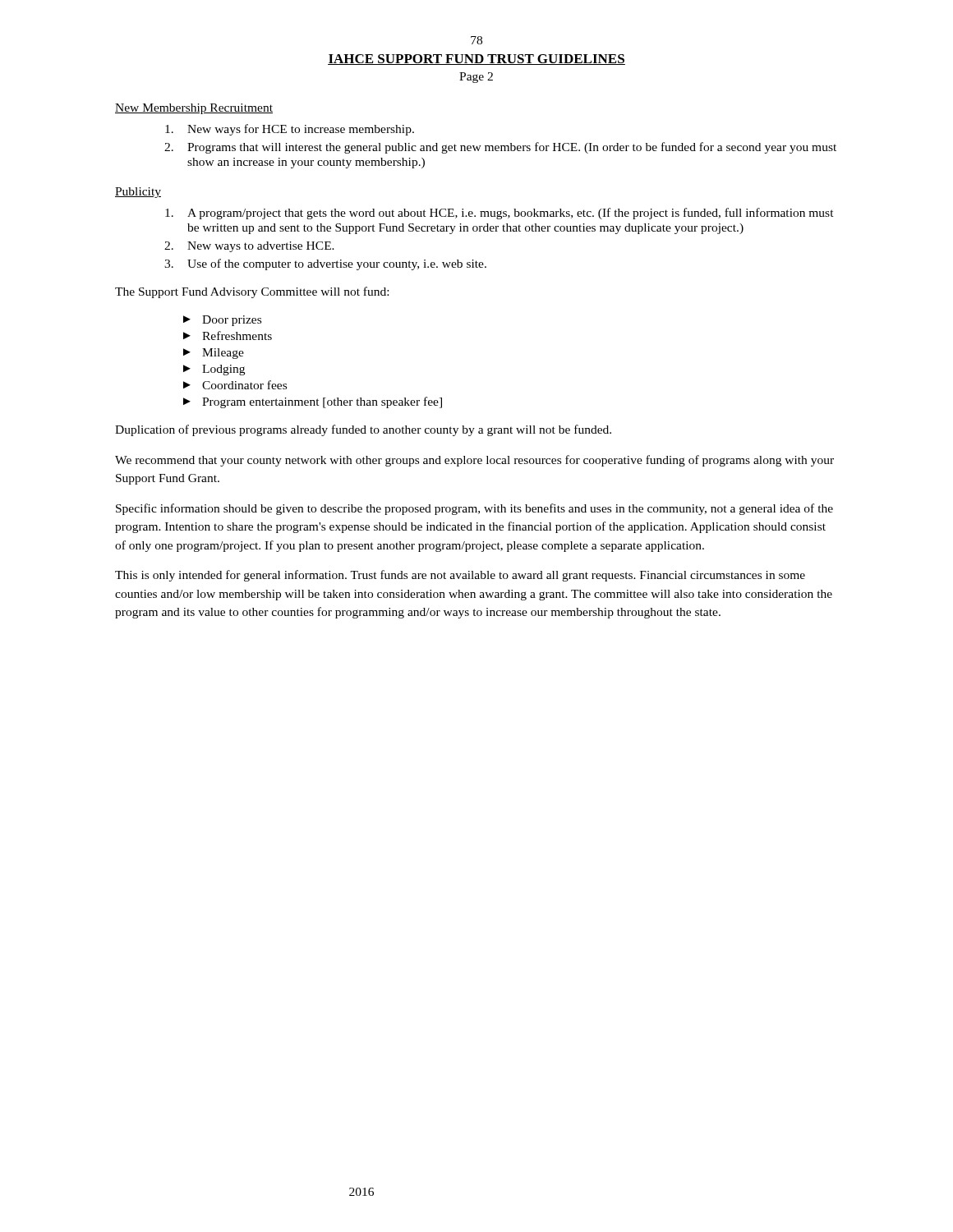Find the block on this page that starts "The Support Fund Advisory Committee will not"
Viewport: 953px width, 1232px height.
point(252,291)
